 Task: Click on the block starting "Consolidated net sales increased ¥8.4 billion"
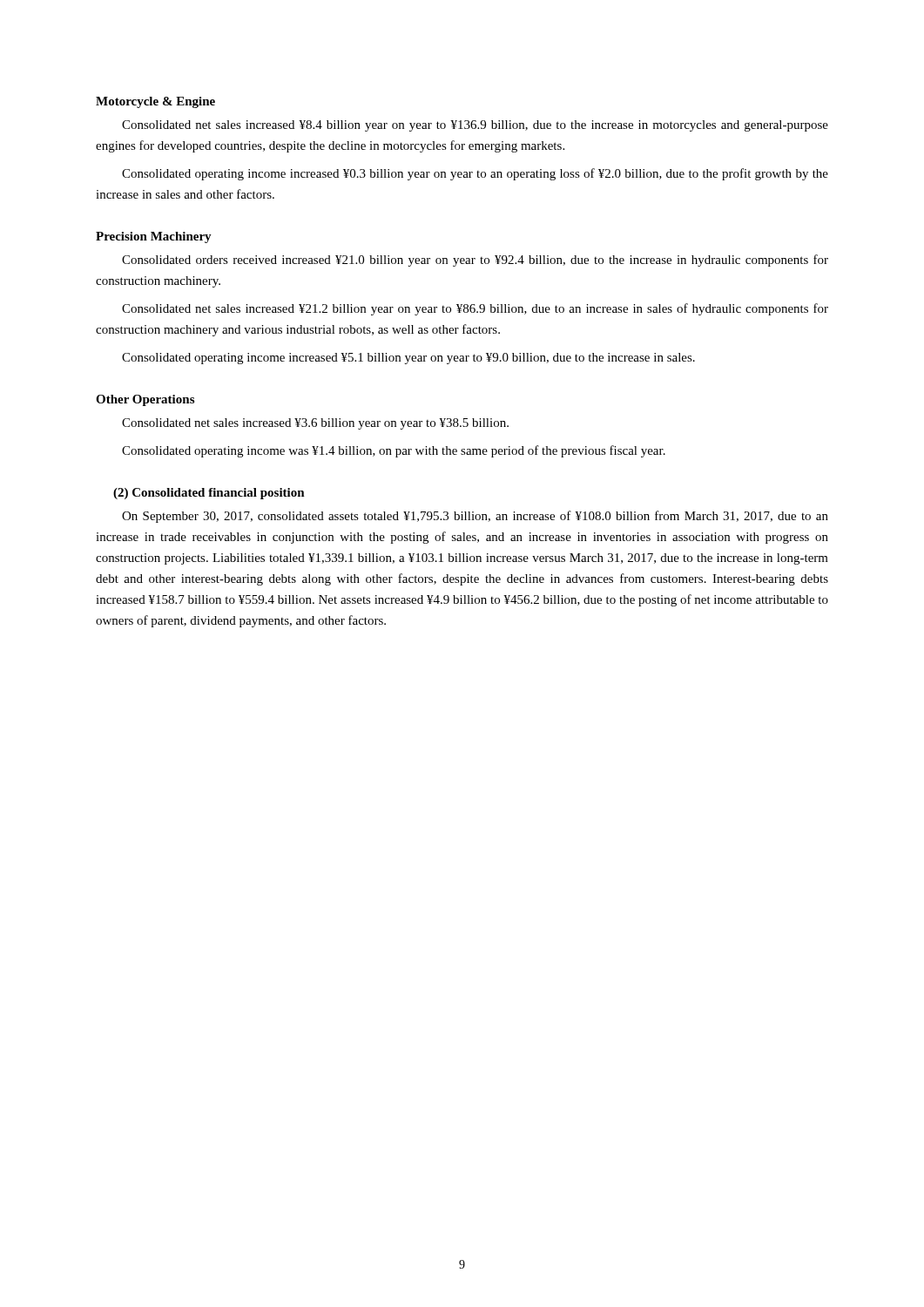point(462,135)
